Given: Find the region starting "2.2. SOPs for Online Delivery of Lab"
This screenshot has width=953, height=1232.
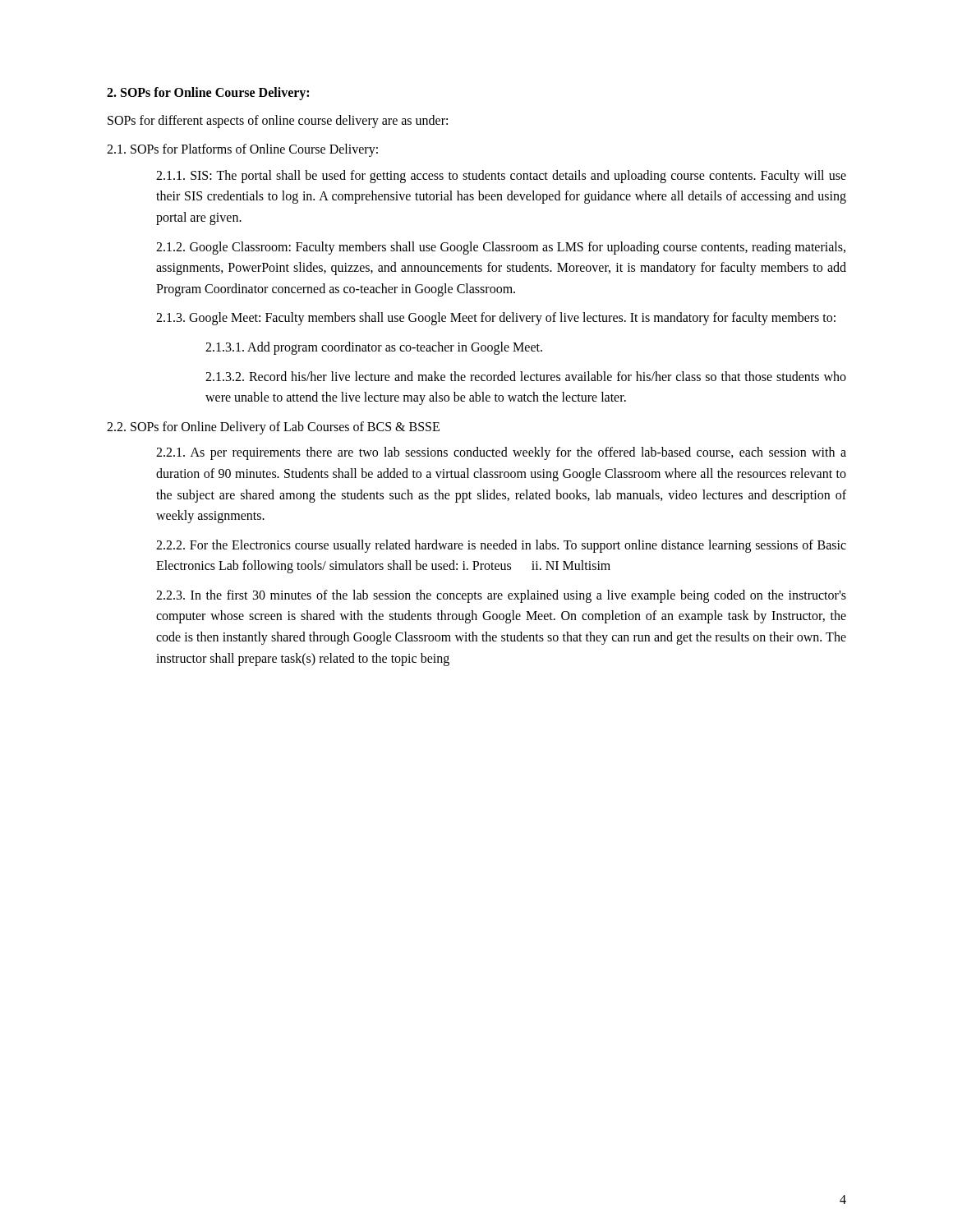Looking at the screenshot, I should 274,426.
